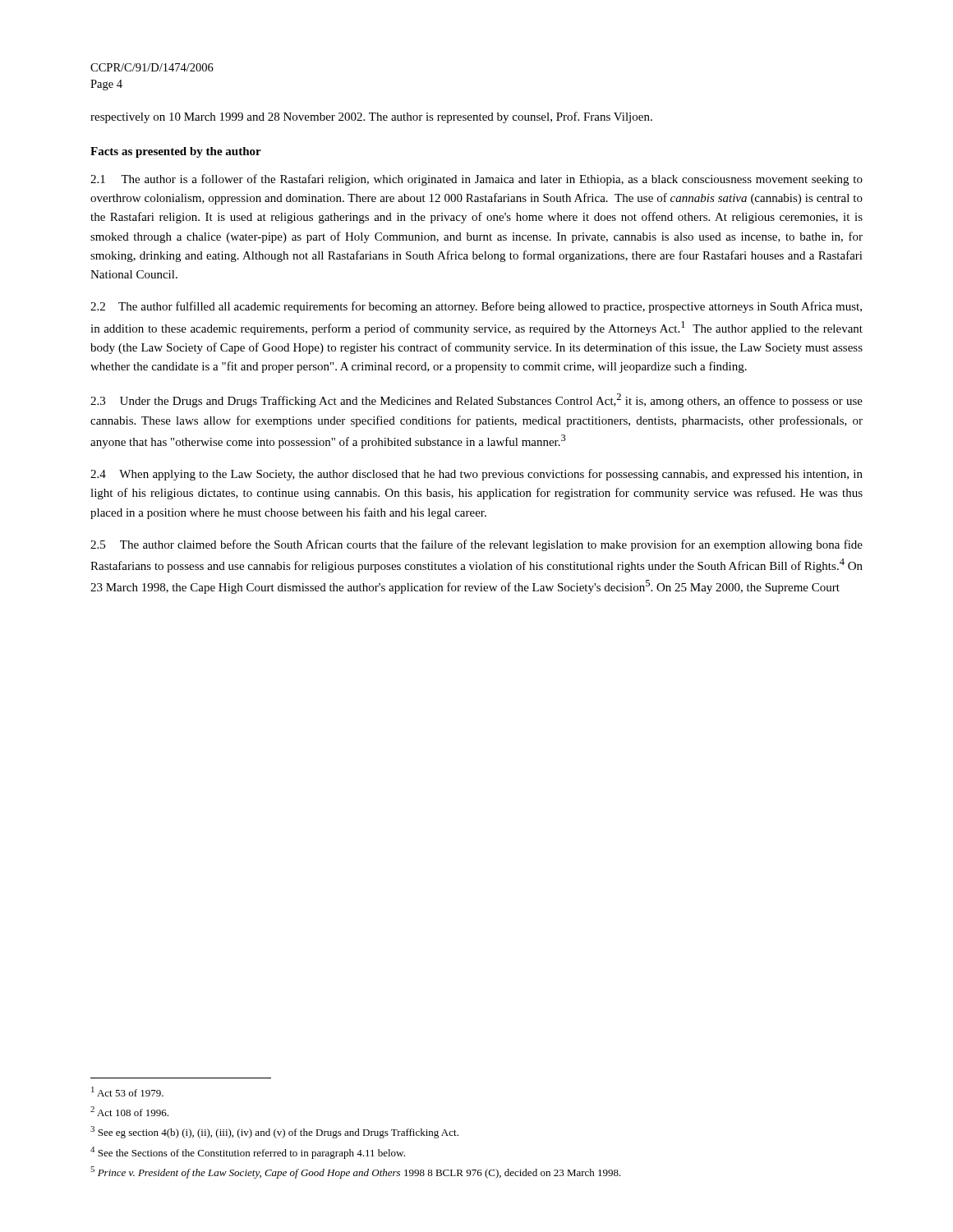Select the text starting "5 Prince v."
Image resolution: width=953 pixels, height=1232 pixels.
[x=356, y=1171]
